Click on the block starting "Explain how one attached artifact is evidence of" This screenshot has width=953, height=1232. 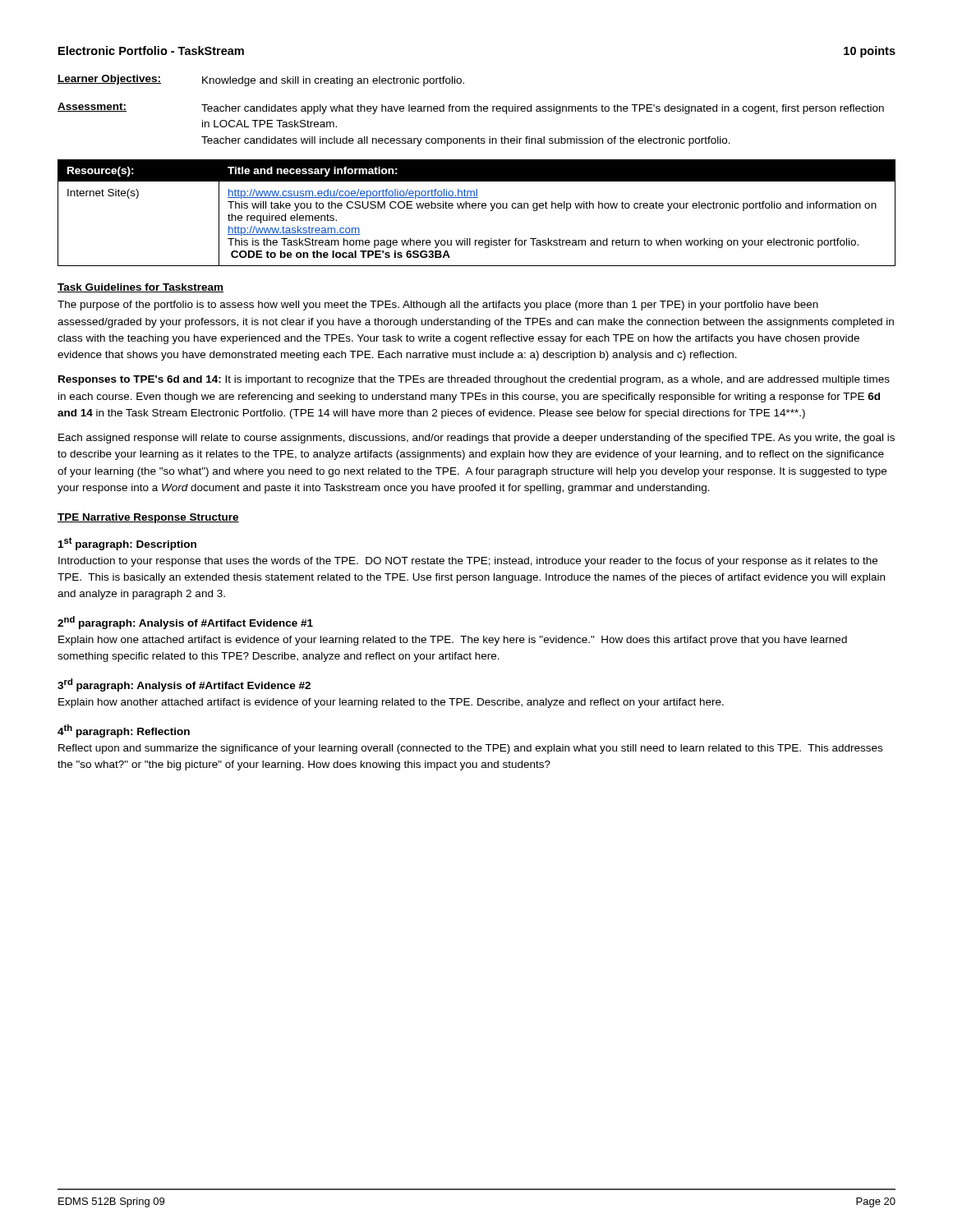[452, 647]
